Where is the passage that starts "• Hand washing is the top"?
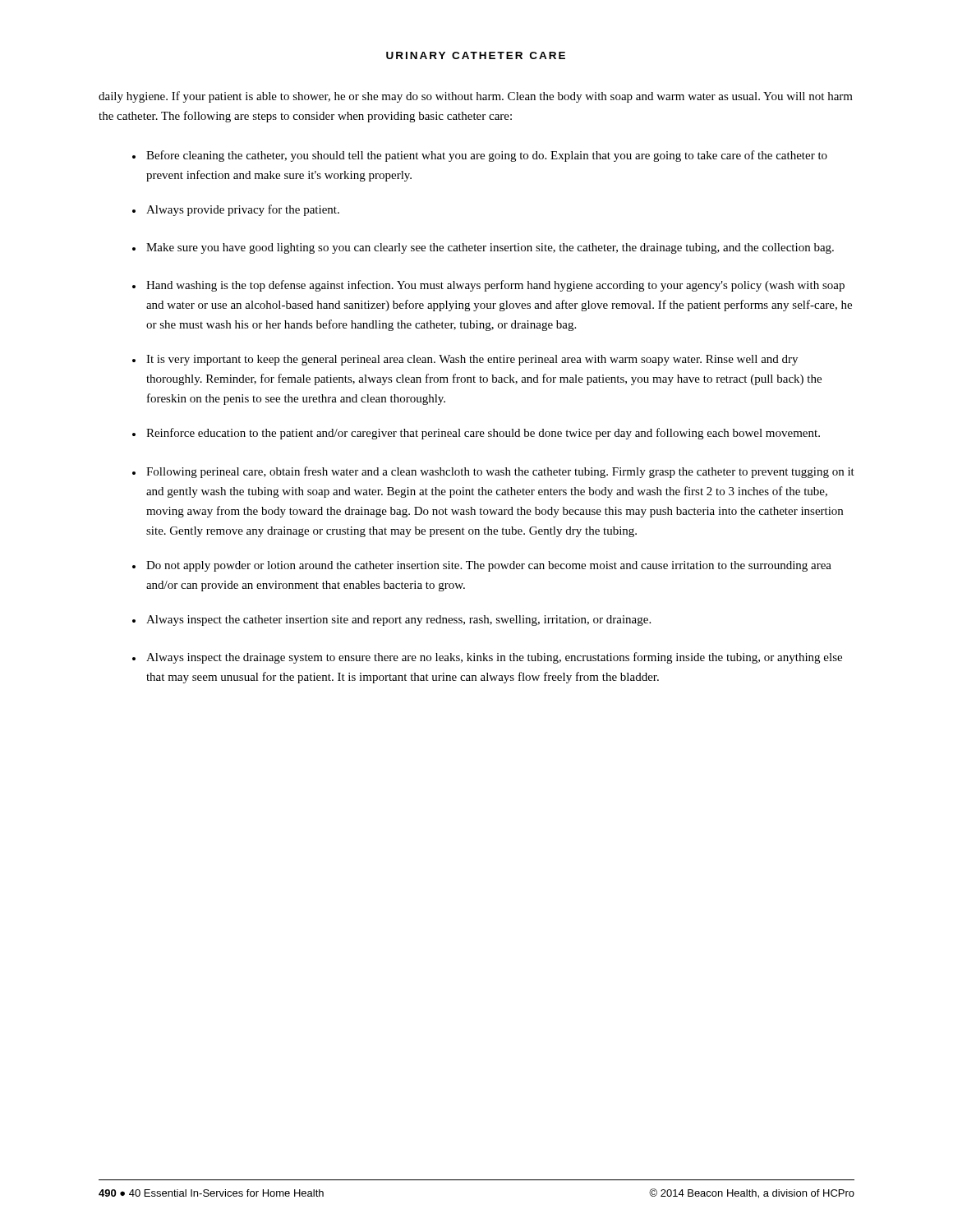The height and width of the screenshot is (1232, 953). point(493,305)
